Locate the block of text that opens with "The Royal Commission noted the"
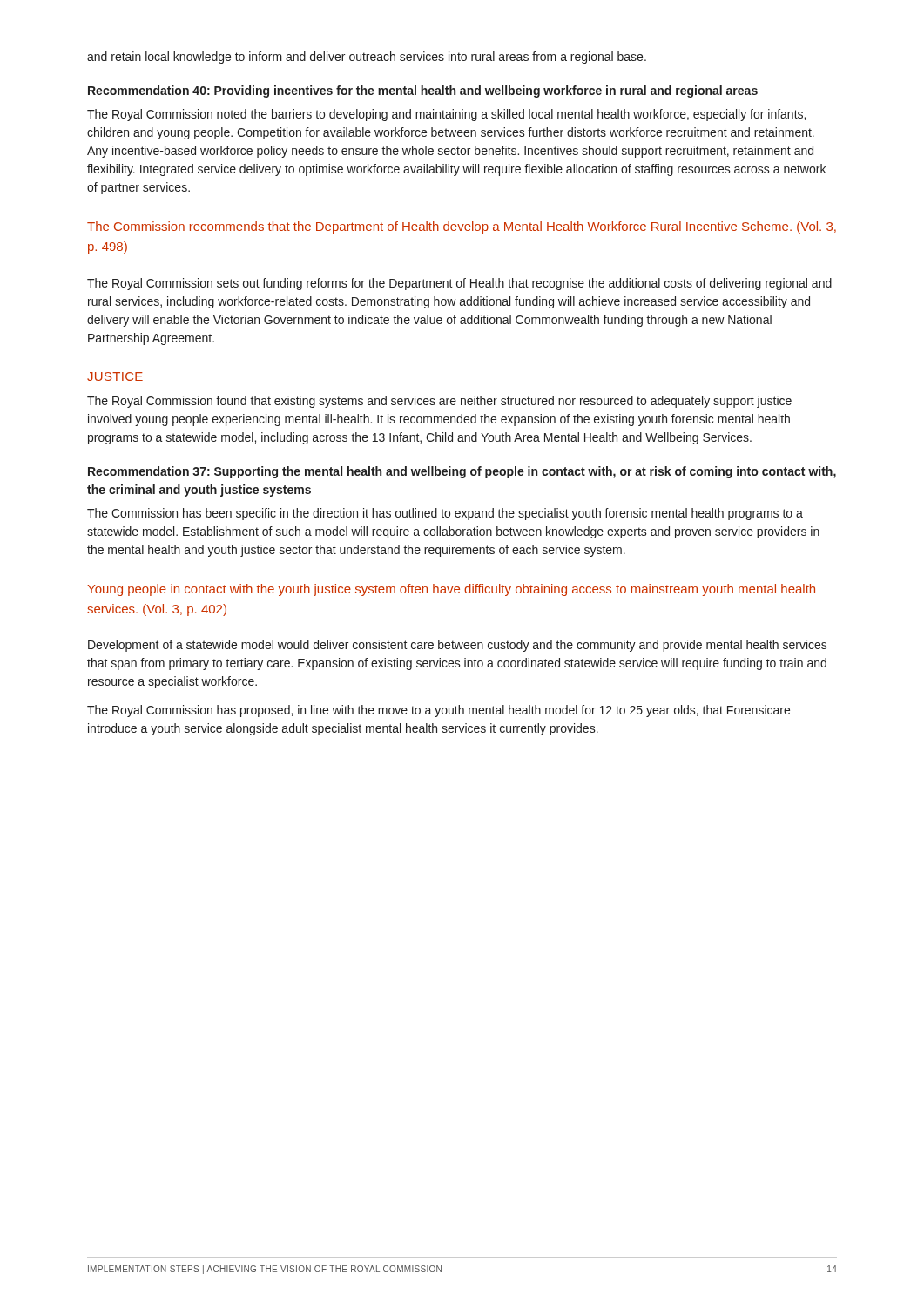Viewport: 924px width, 1307px height. click(462, 151)
